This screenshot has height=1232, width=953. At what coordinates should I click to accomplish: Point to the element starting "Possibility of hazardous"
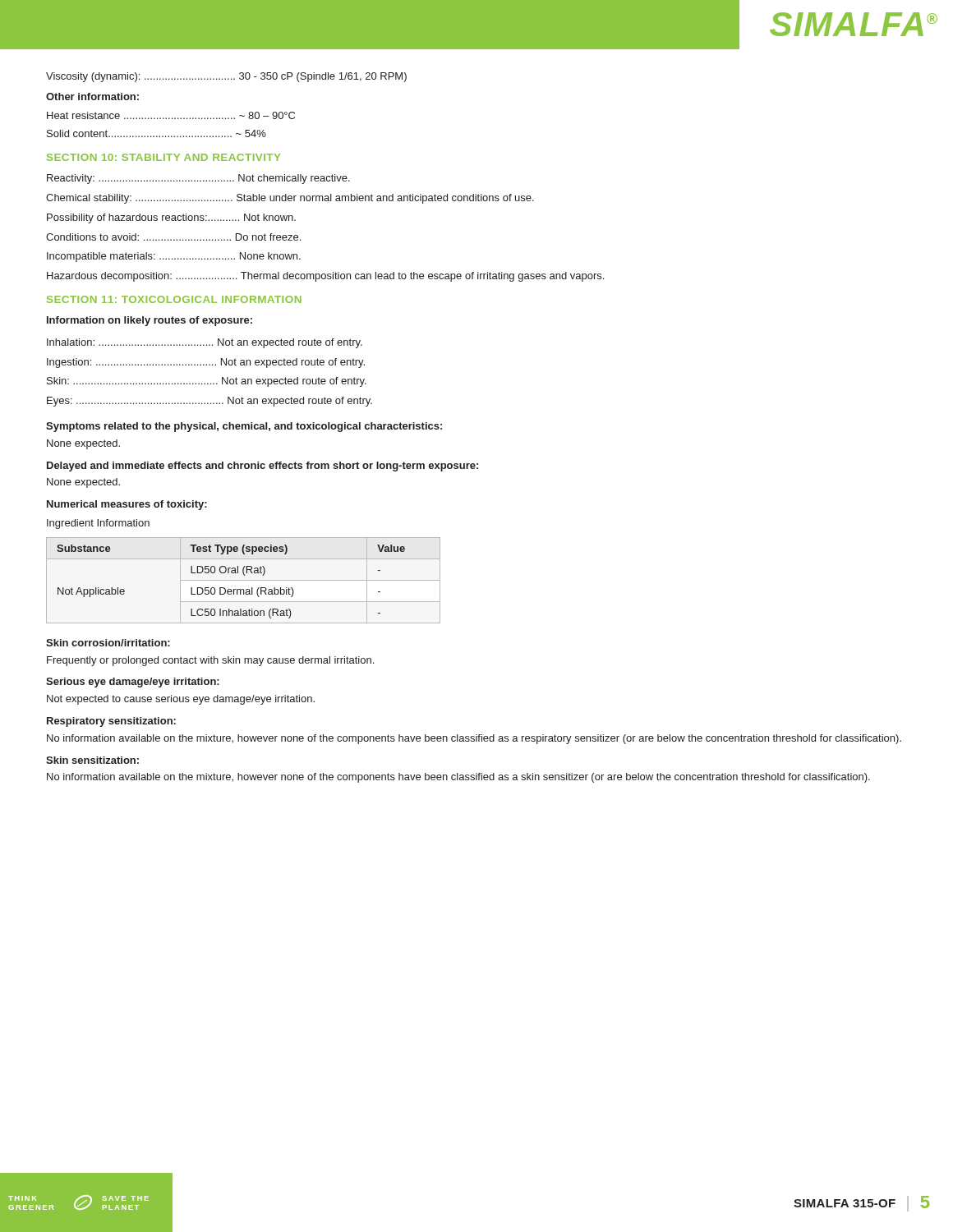coord(171,217)
